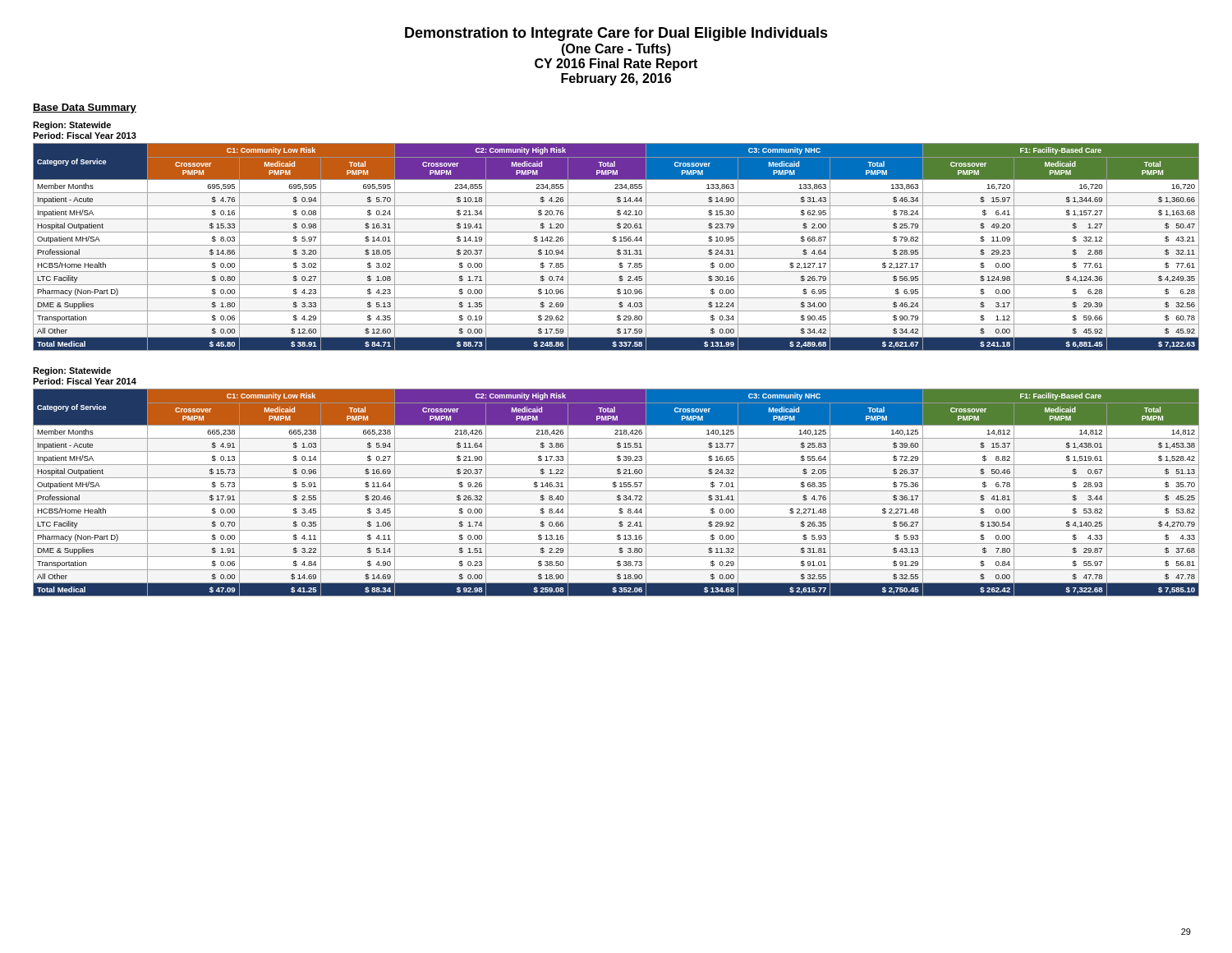Click on the text that reads "Period: Fiscal Year 2014"
Viewport: 1232px width, 953px height.
85,381
